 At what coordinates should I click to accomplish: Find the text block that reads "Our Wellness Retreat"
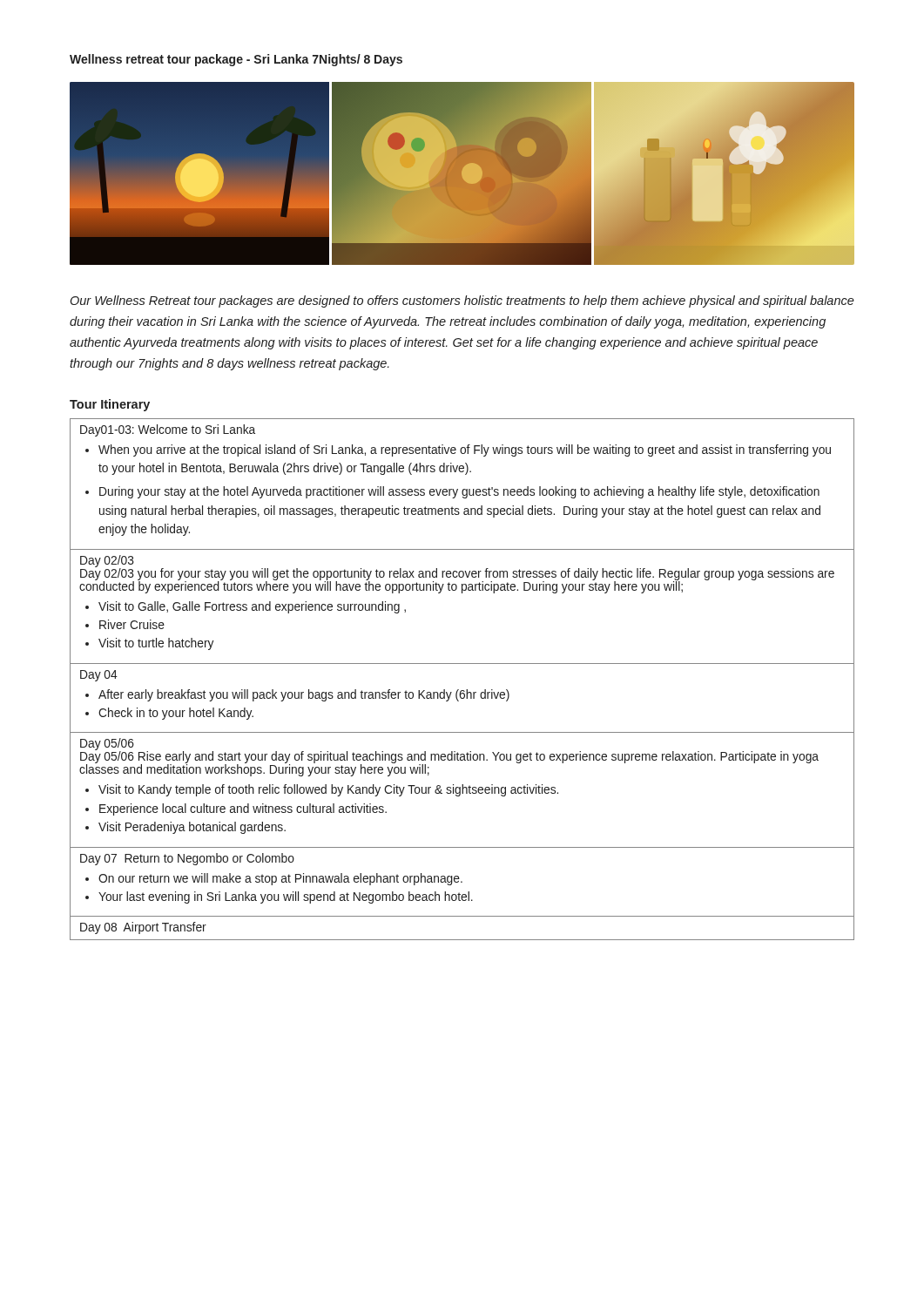tap(462, 332)
